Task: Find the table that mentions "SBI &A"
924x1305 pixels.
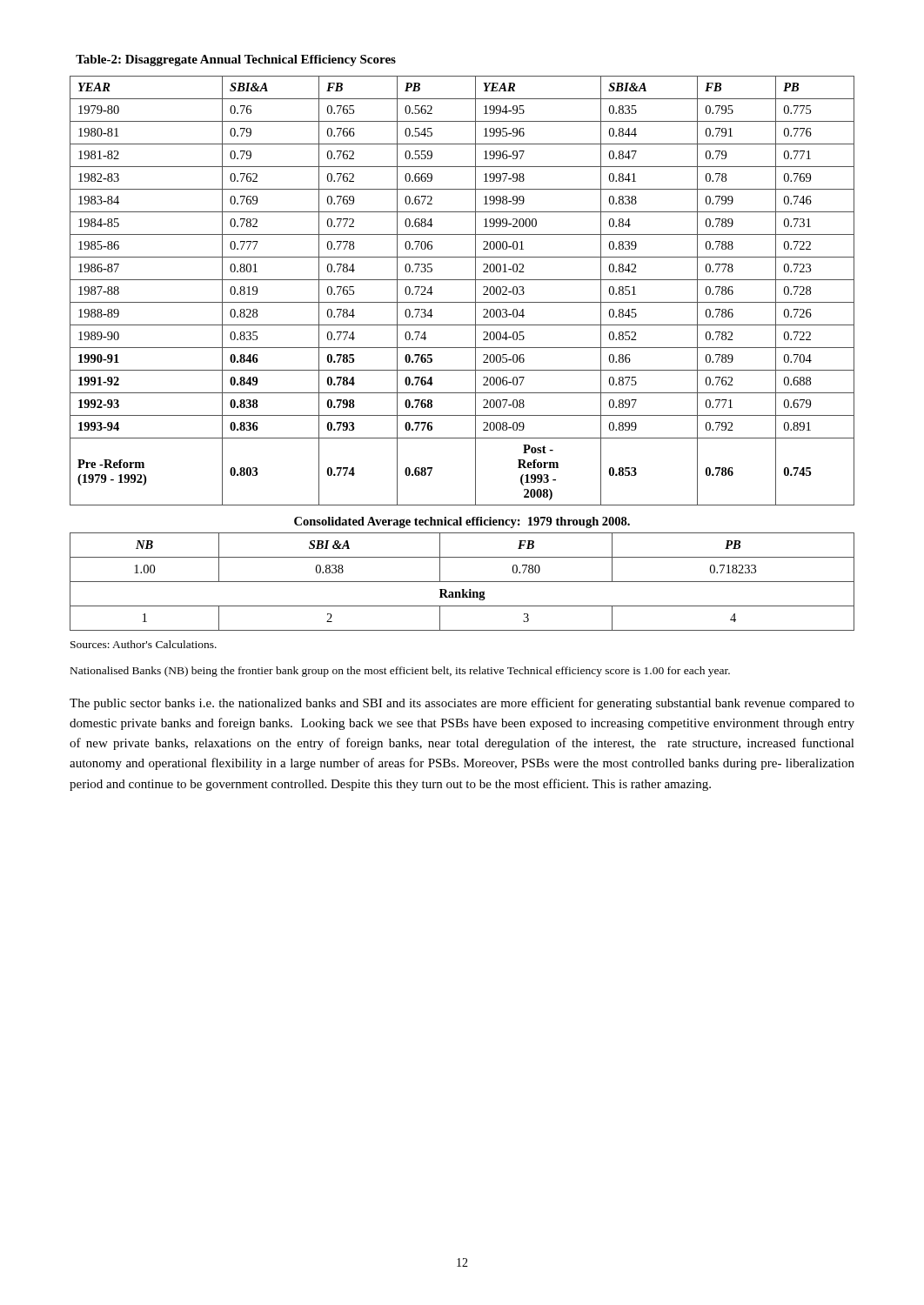Action: pyautogui.click(x=462, y=582)
